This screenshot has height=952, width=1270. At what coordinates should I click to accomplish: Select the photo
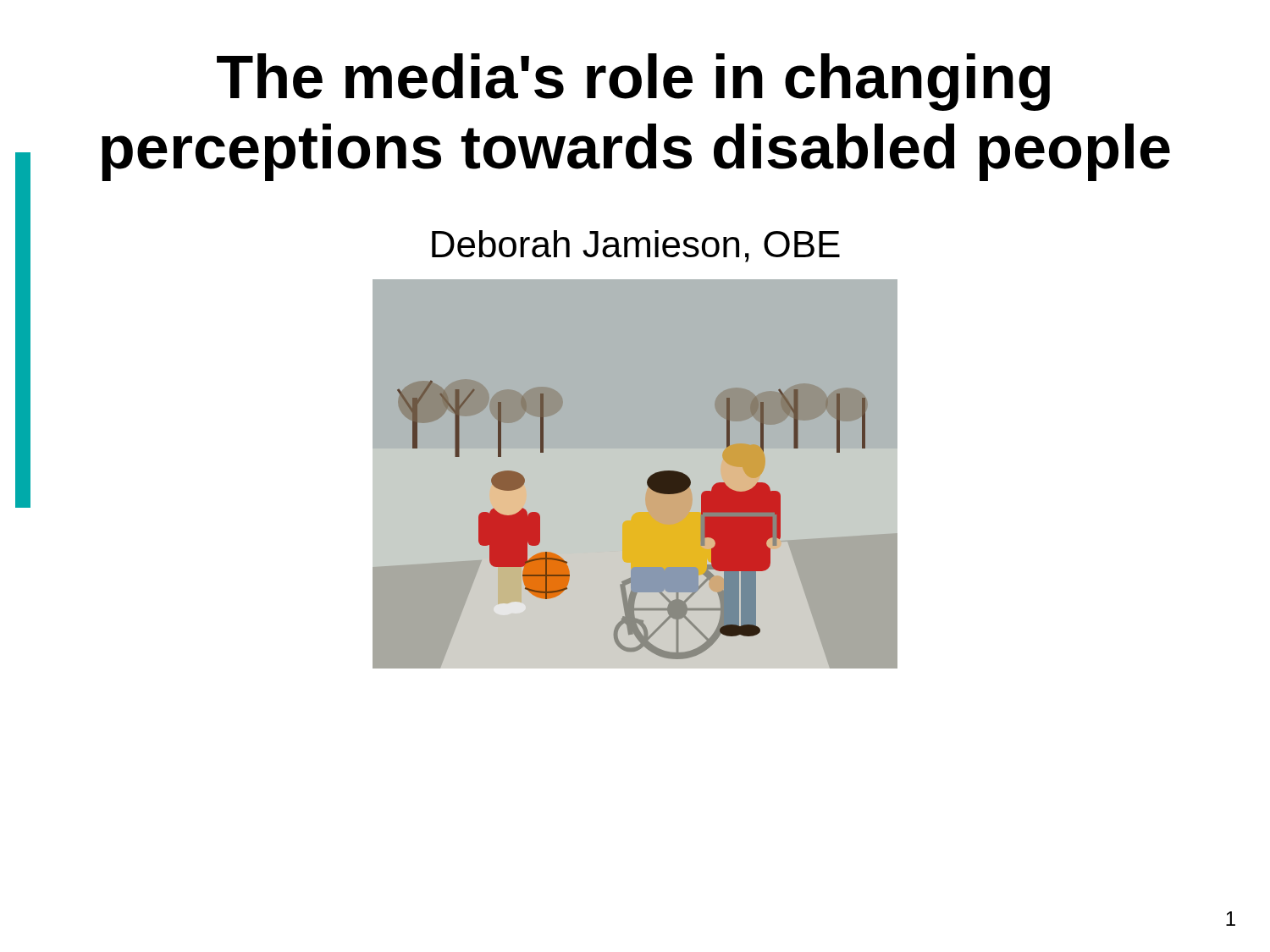(x=635, y=474)
